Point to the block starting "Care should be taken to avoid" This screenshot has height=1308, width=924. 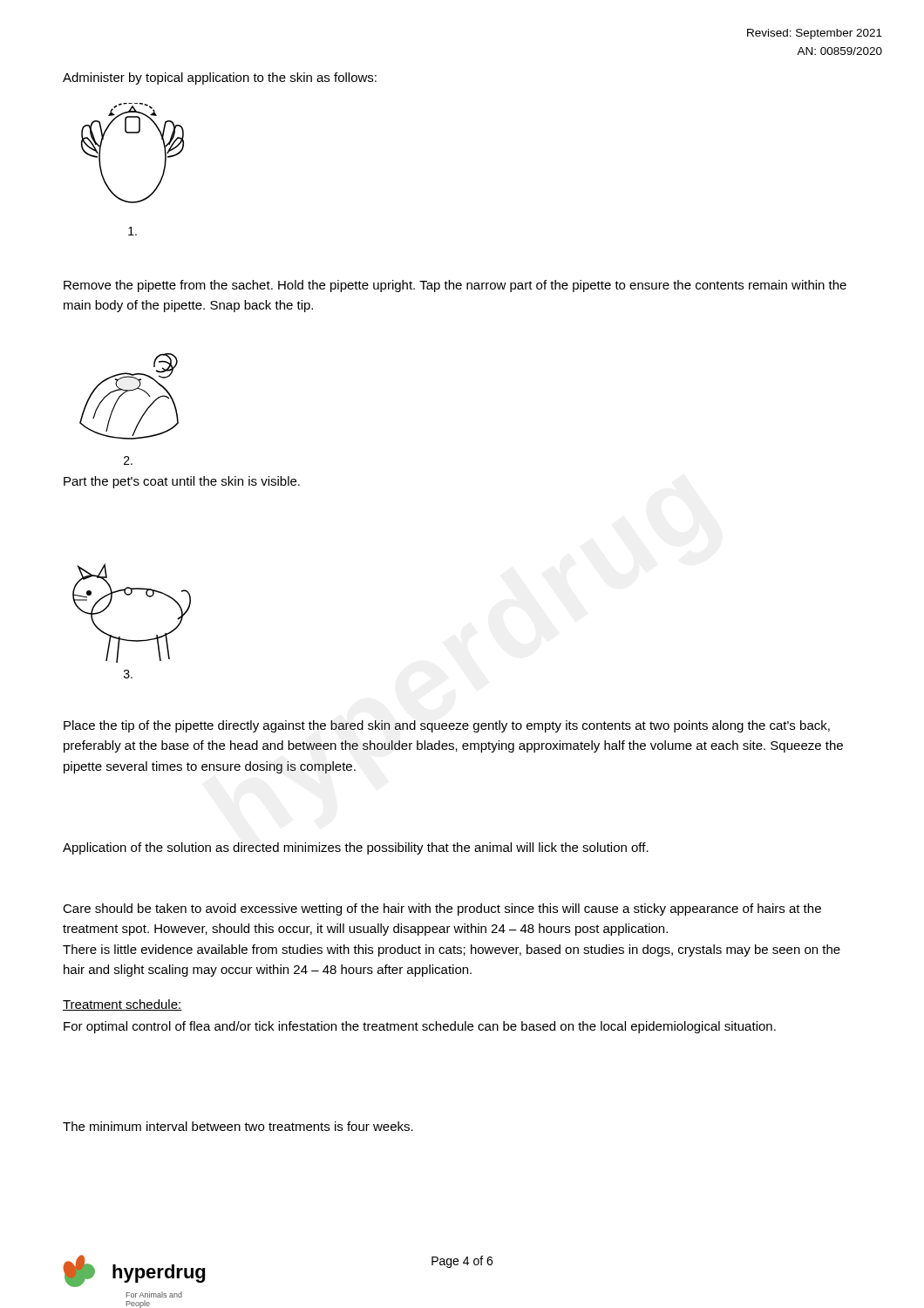tap(452, 939)
